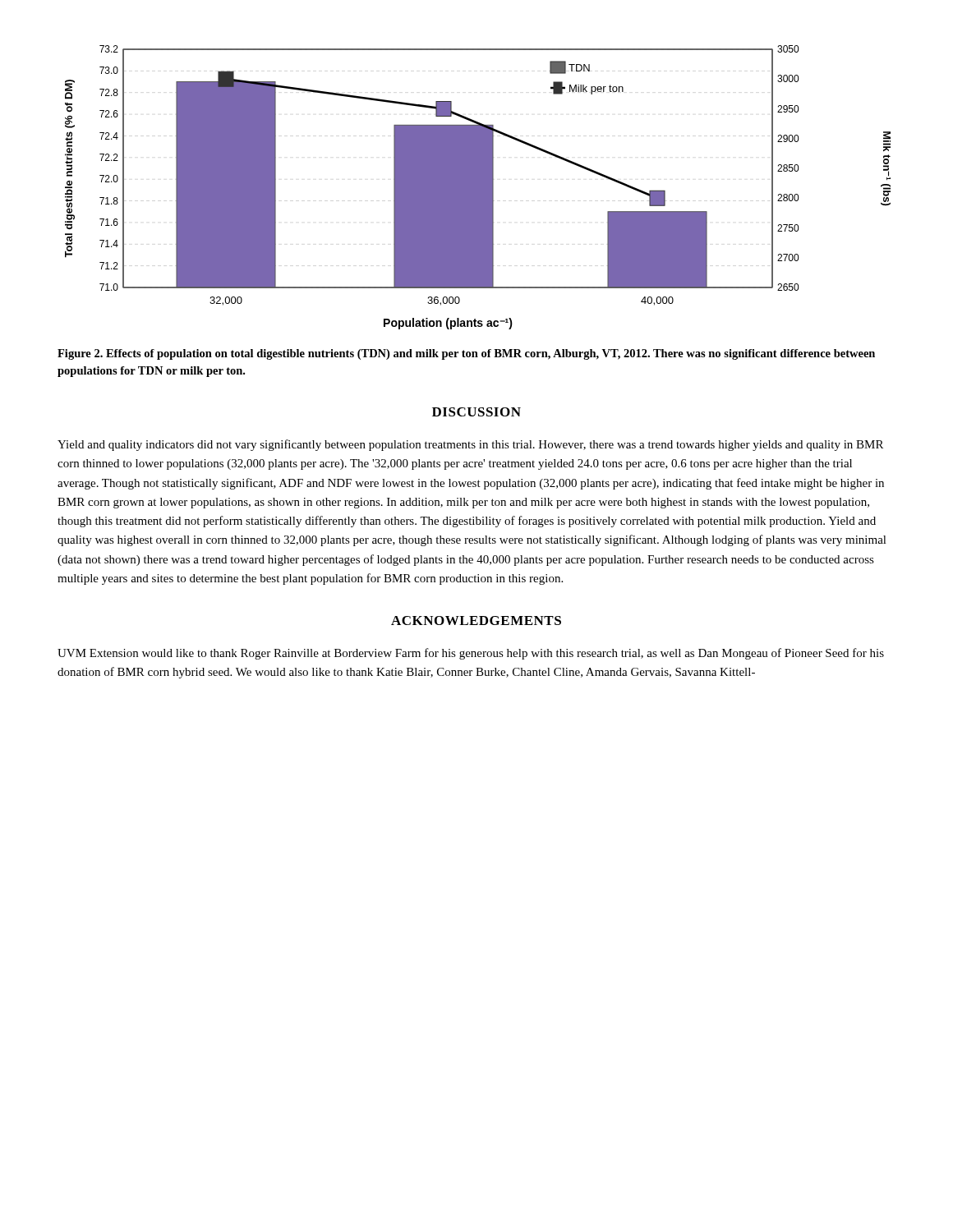Viewport: 953px width, 1232px height.
Task: Click on the region starting "Figure 2. Effects of population on total"
Action: click(x=466, y=362)
